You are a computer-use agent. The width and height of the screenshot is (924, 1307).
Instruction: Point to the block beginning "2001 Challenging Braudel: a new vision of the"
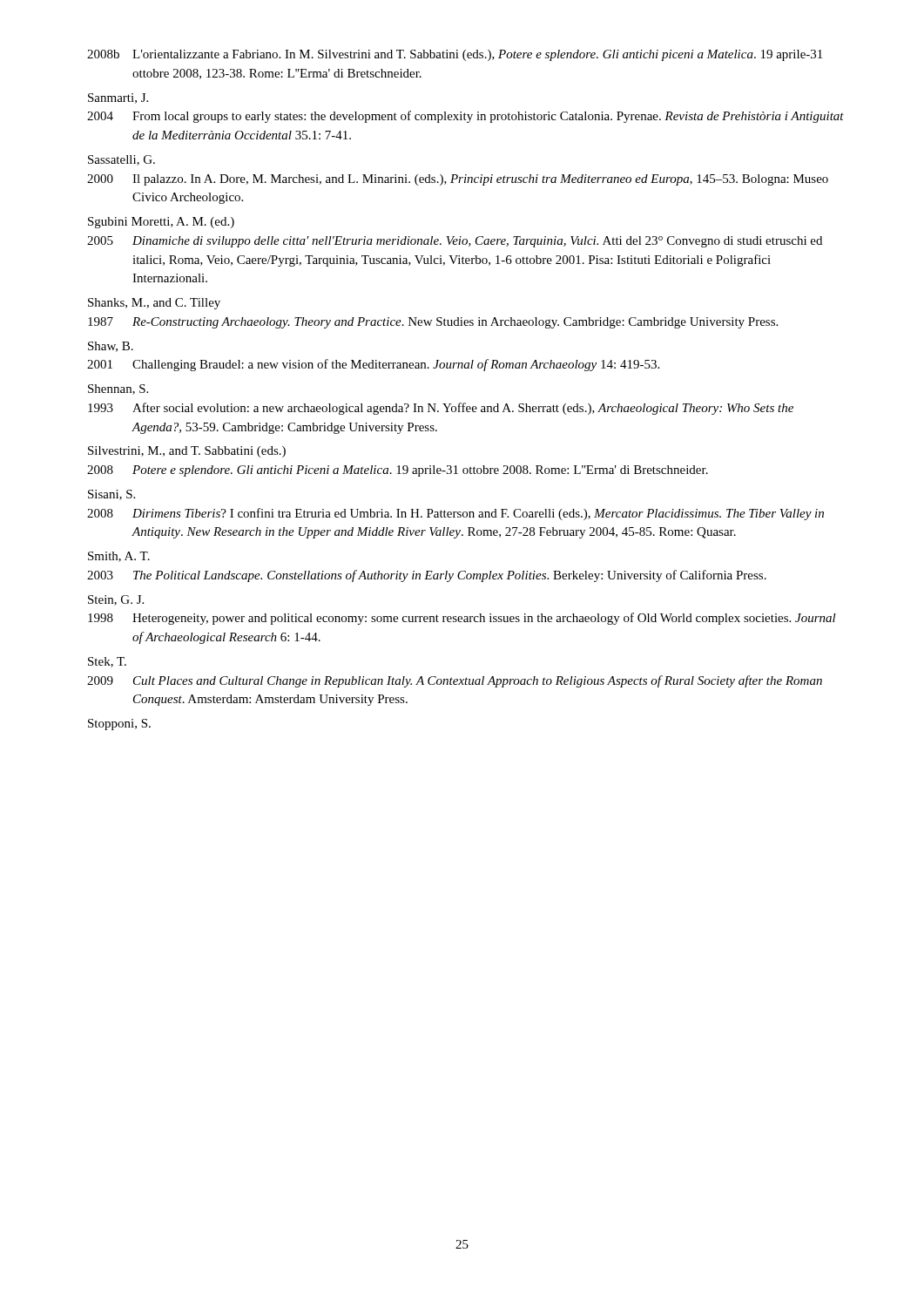pos(466,365)
